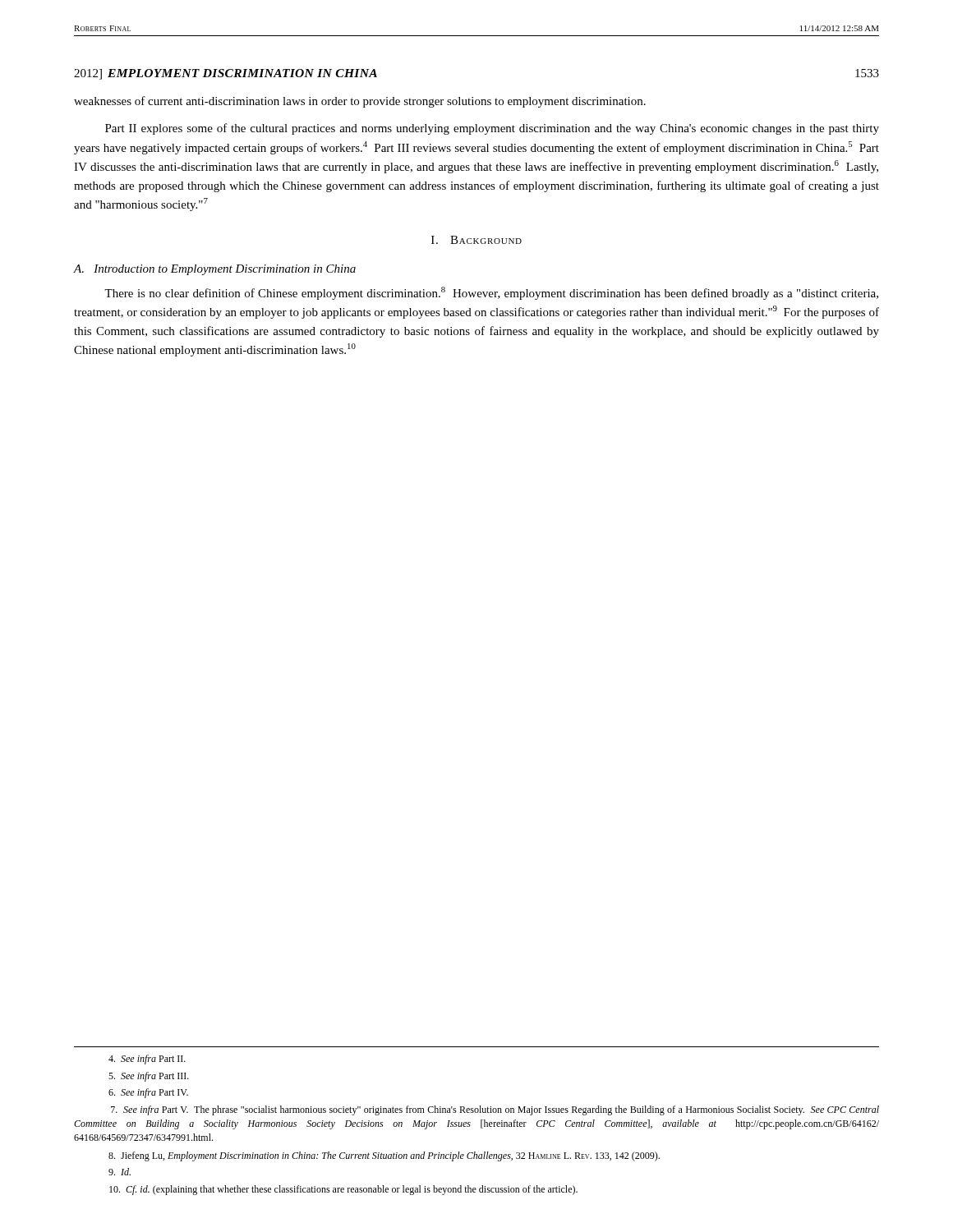The image size is (953, 1232).
Task: Where does it say "See infra Part IV."?
Action: [x=148, y=1093]
